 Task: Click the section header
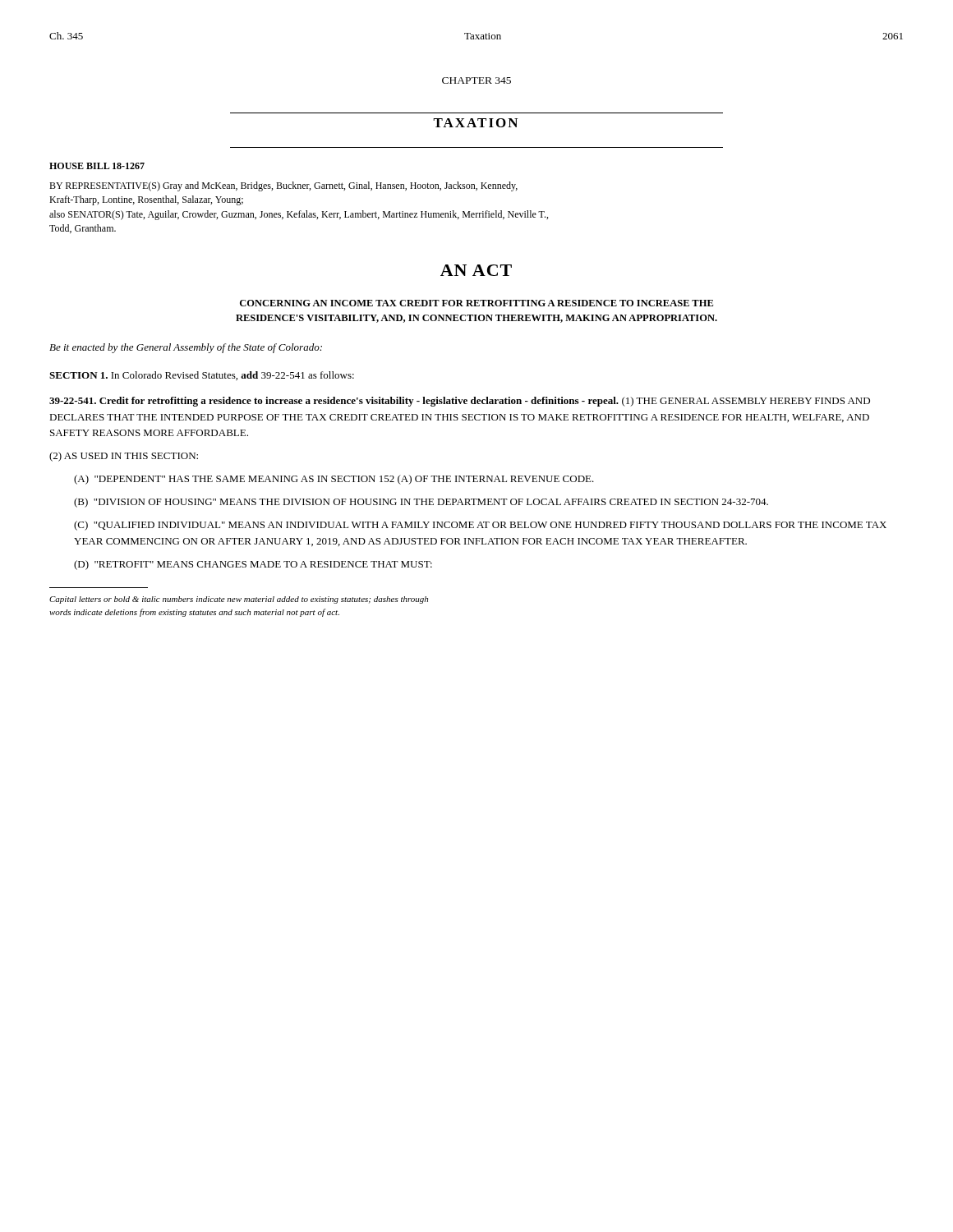click(460, 416)
